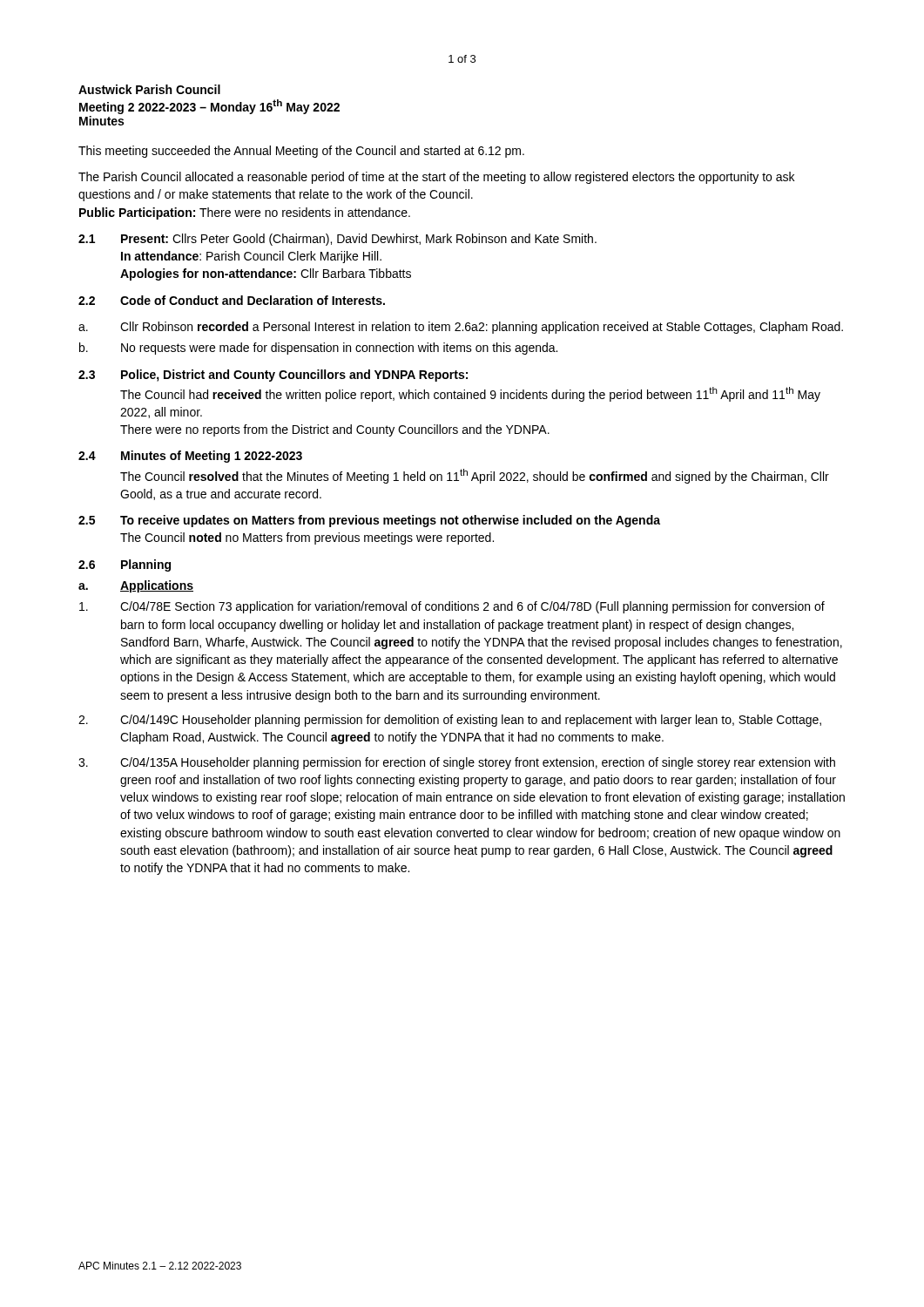Point to the block beginning "3. C/04/135A Householder"

[x=462, y=815]
